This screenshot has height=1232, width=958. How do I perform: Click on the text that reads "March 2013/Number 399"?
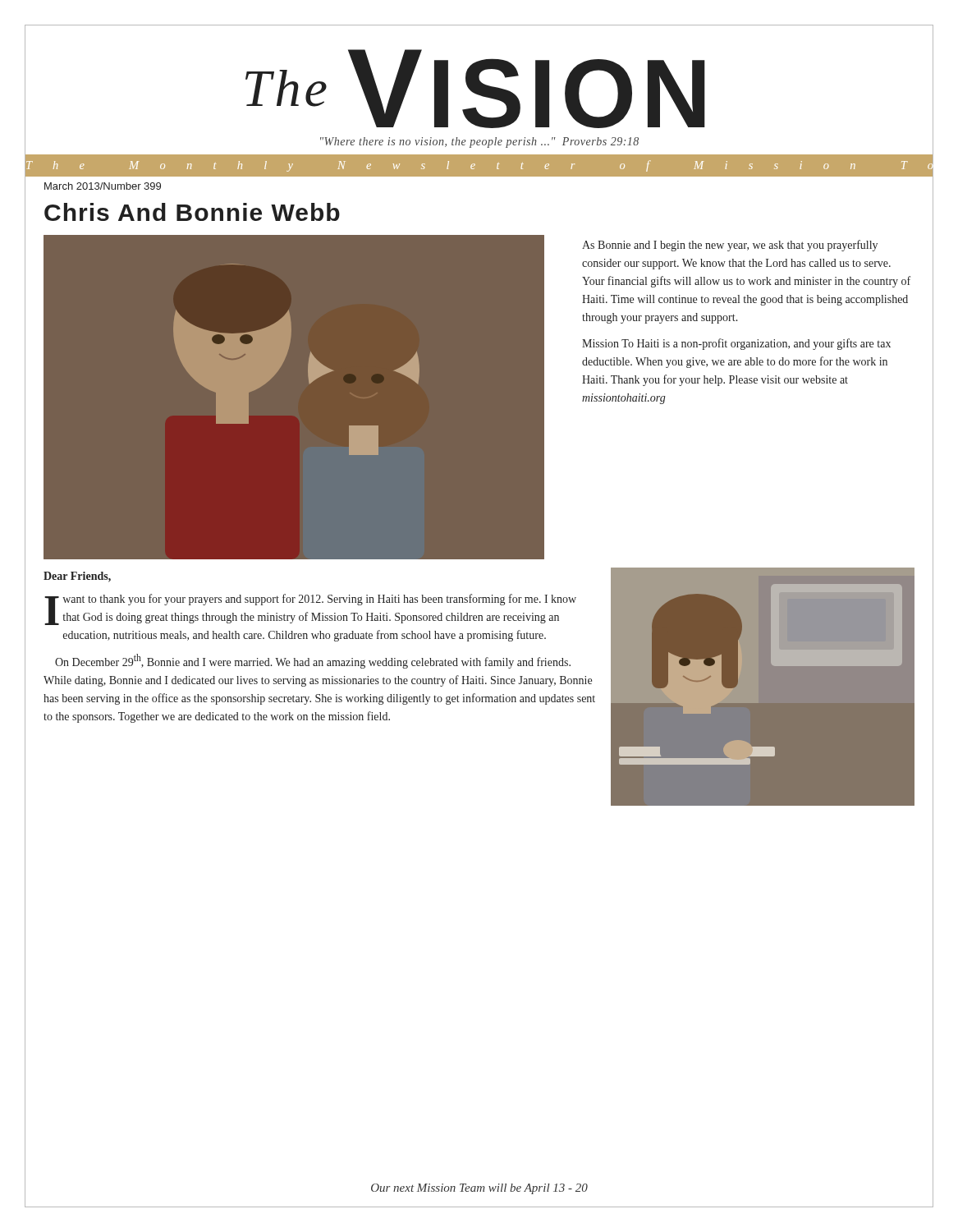coord(103,186)
